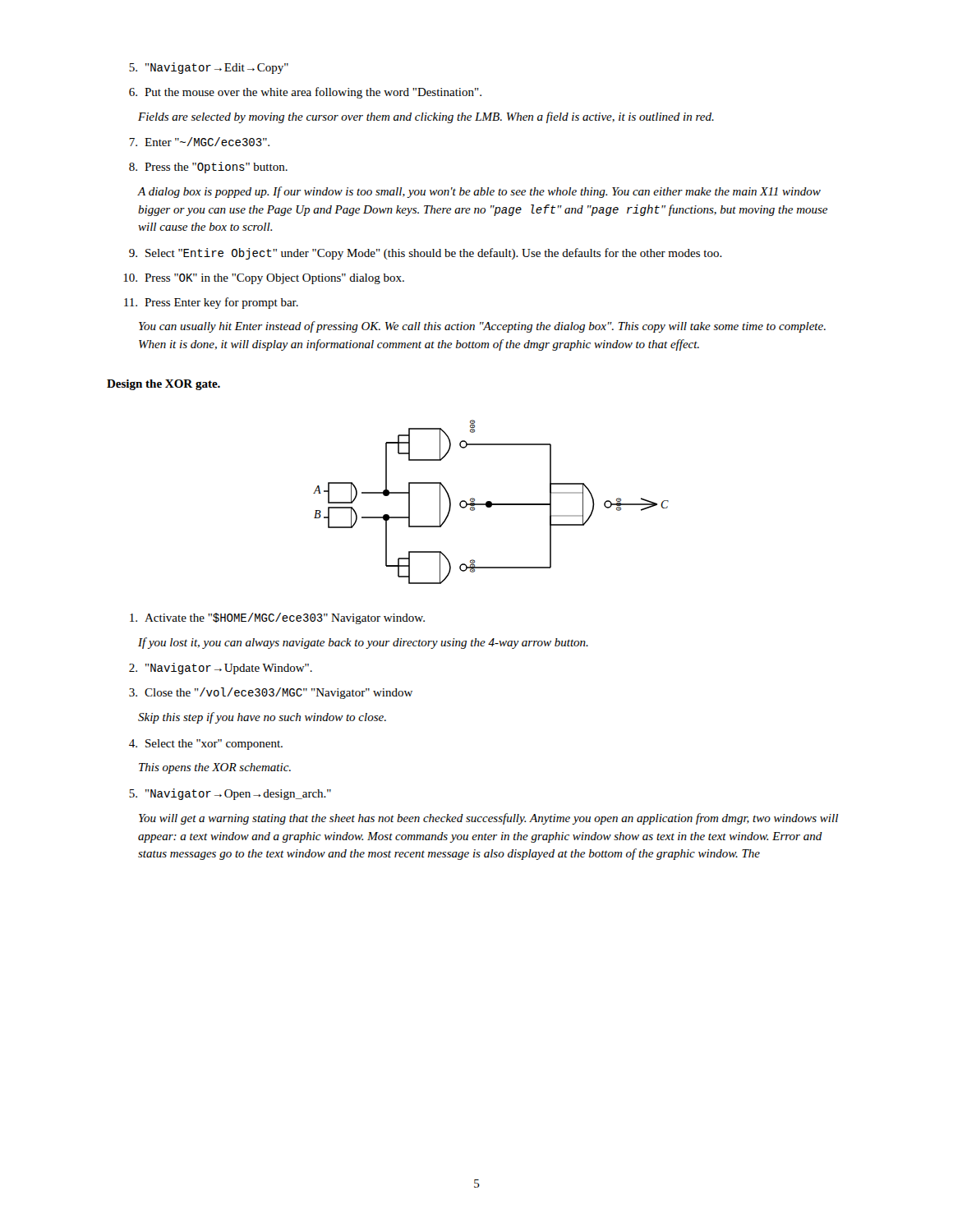Select the passage starting "Fields are selected"
This screenshot has height=1232, width=953.
coord(426,116)
